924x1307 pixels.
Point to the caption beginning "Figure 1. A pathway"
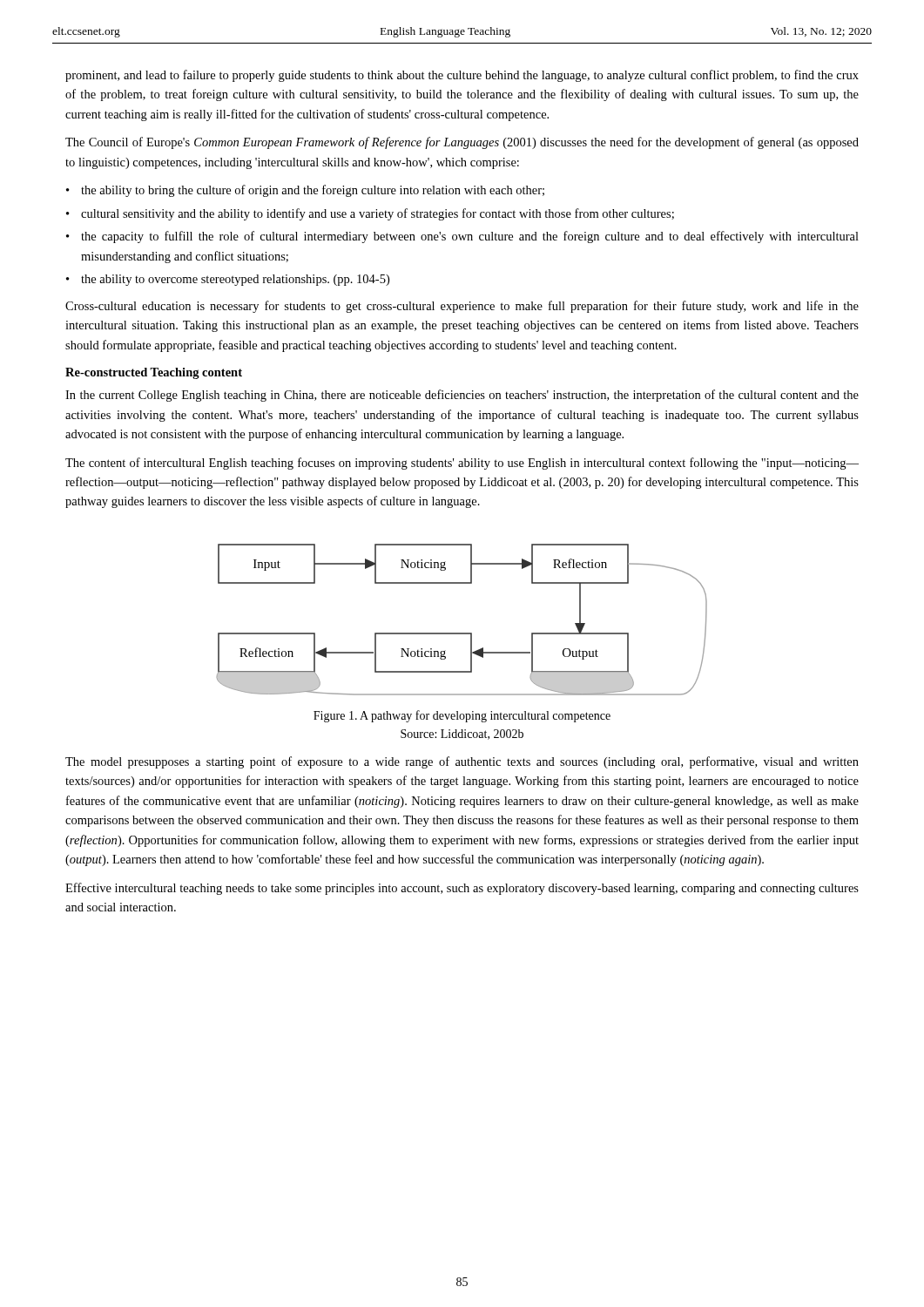pyautogui.click(x=462, y=725)
